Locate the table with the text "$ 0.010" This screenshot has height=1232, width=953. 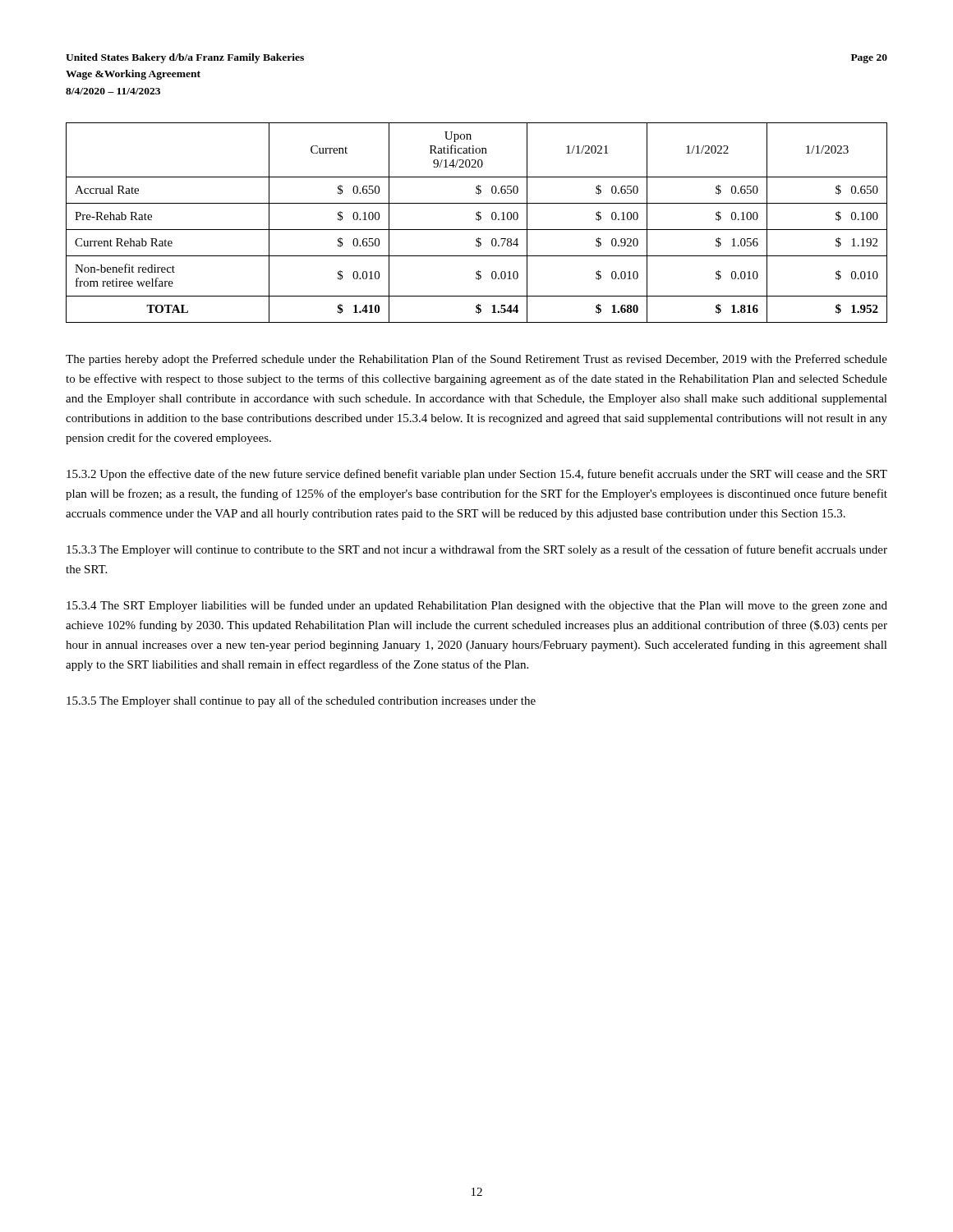tap(476, 222)
